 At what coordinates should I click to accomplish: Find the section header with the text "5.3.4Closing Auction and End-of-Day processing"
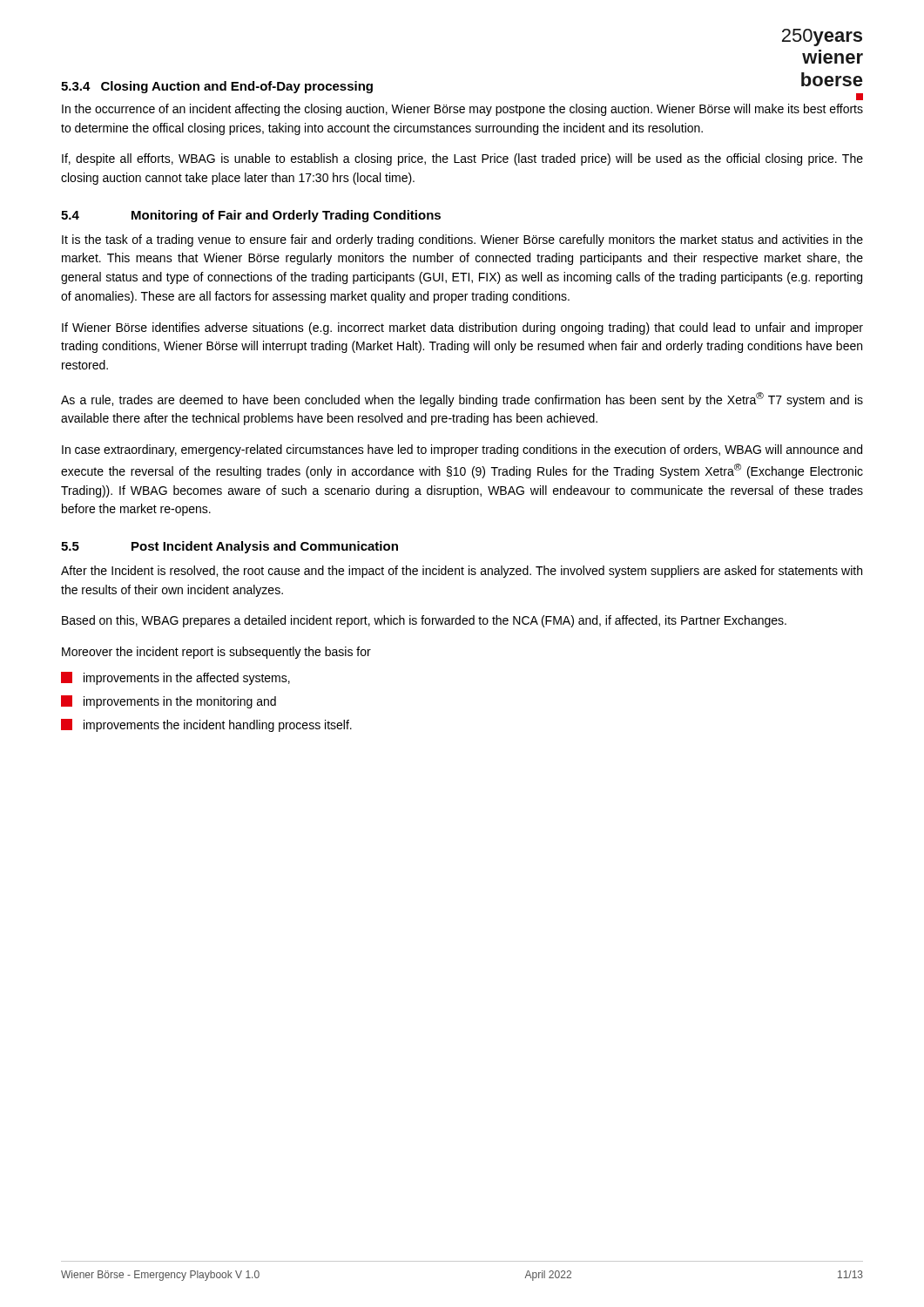click(217, 86)
